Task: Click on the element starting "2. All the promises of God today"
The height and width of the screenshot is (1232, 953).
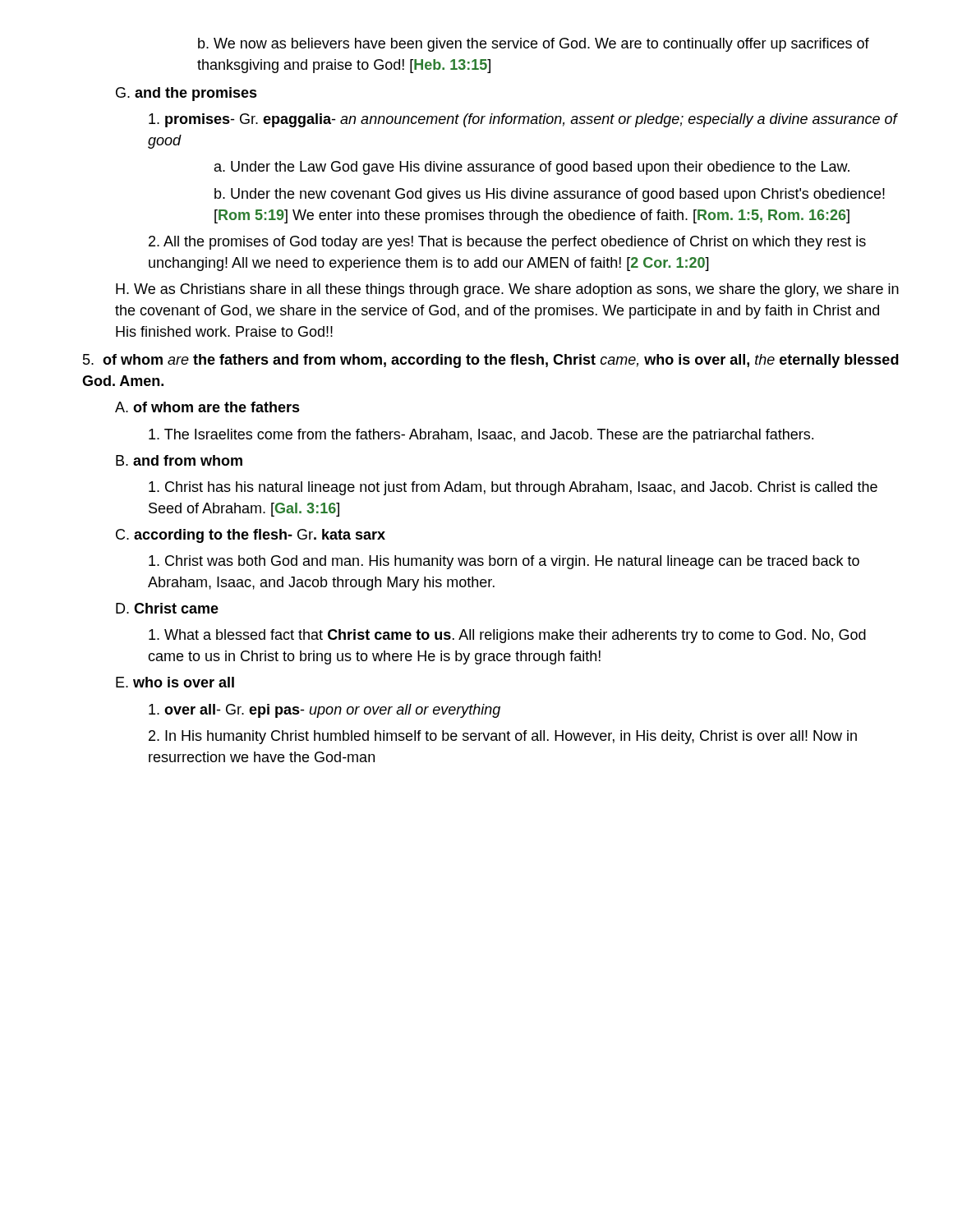Action: pyautogui.click(x=526, y=252)
